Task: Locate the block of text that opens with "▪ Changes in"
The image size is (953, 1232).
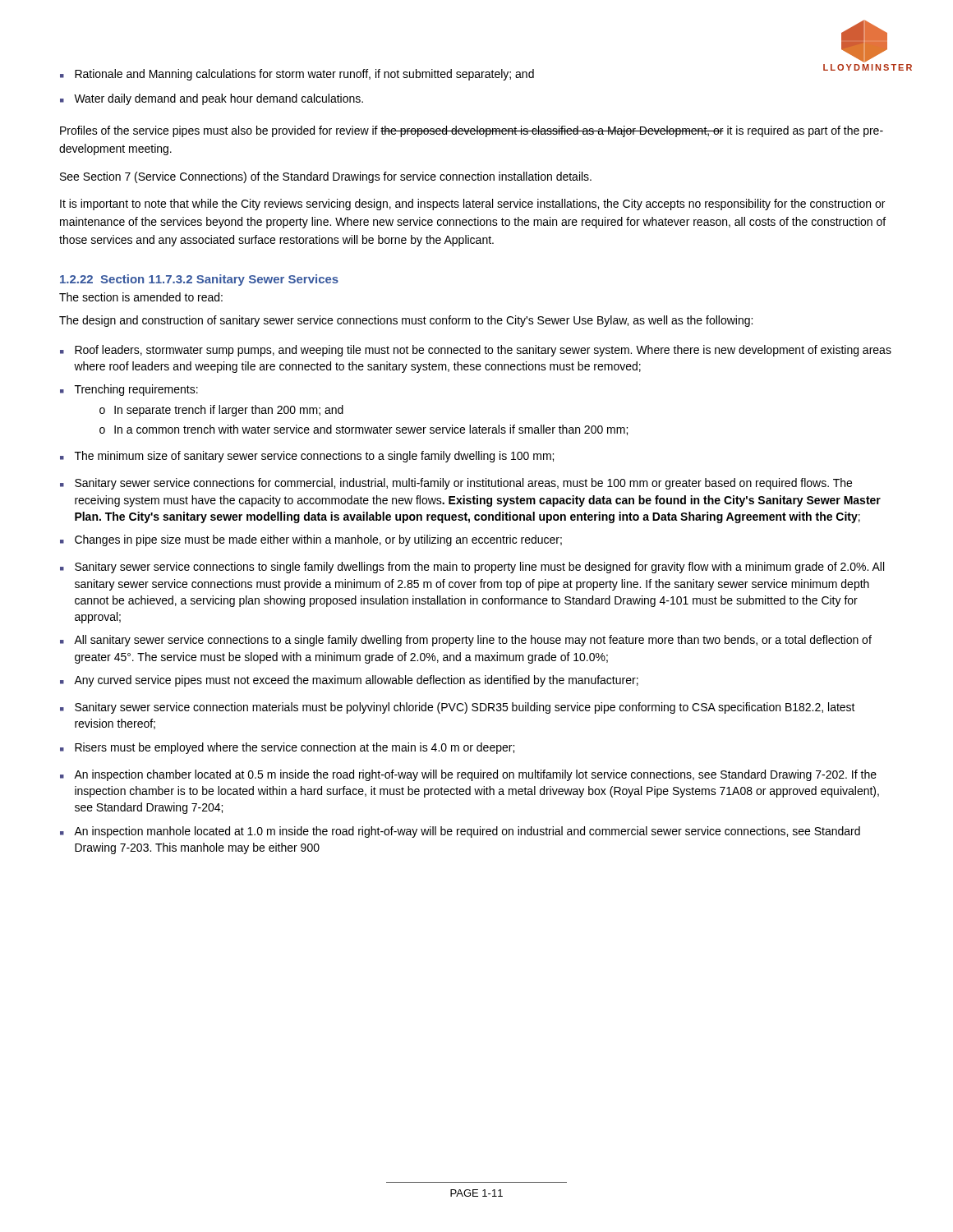Action: click(476, 542)
